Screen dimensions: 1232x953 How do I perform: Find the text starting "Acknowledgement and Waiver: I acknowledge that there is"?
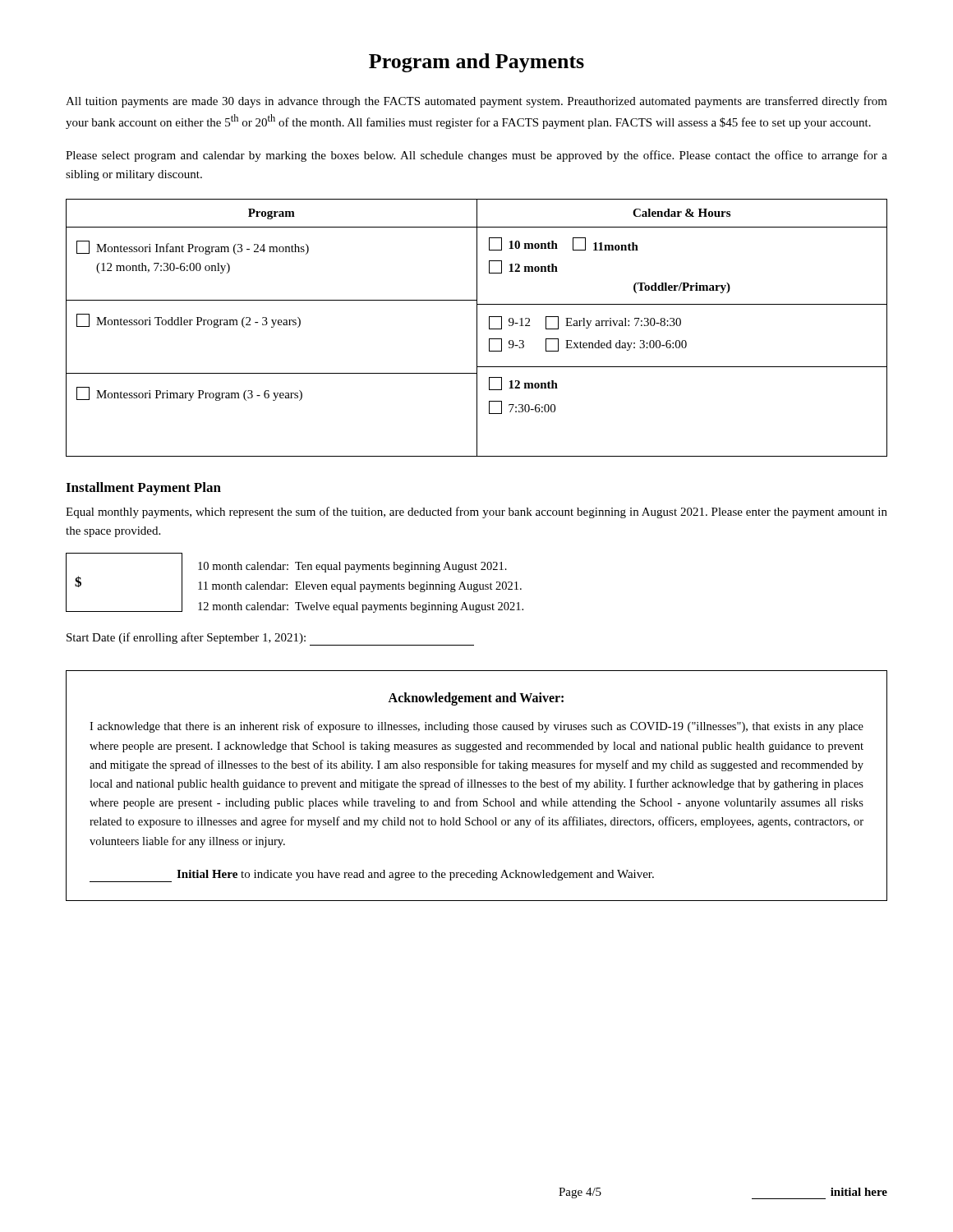(x=476, y=786)
